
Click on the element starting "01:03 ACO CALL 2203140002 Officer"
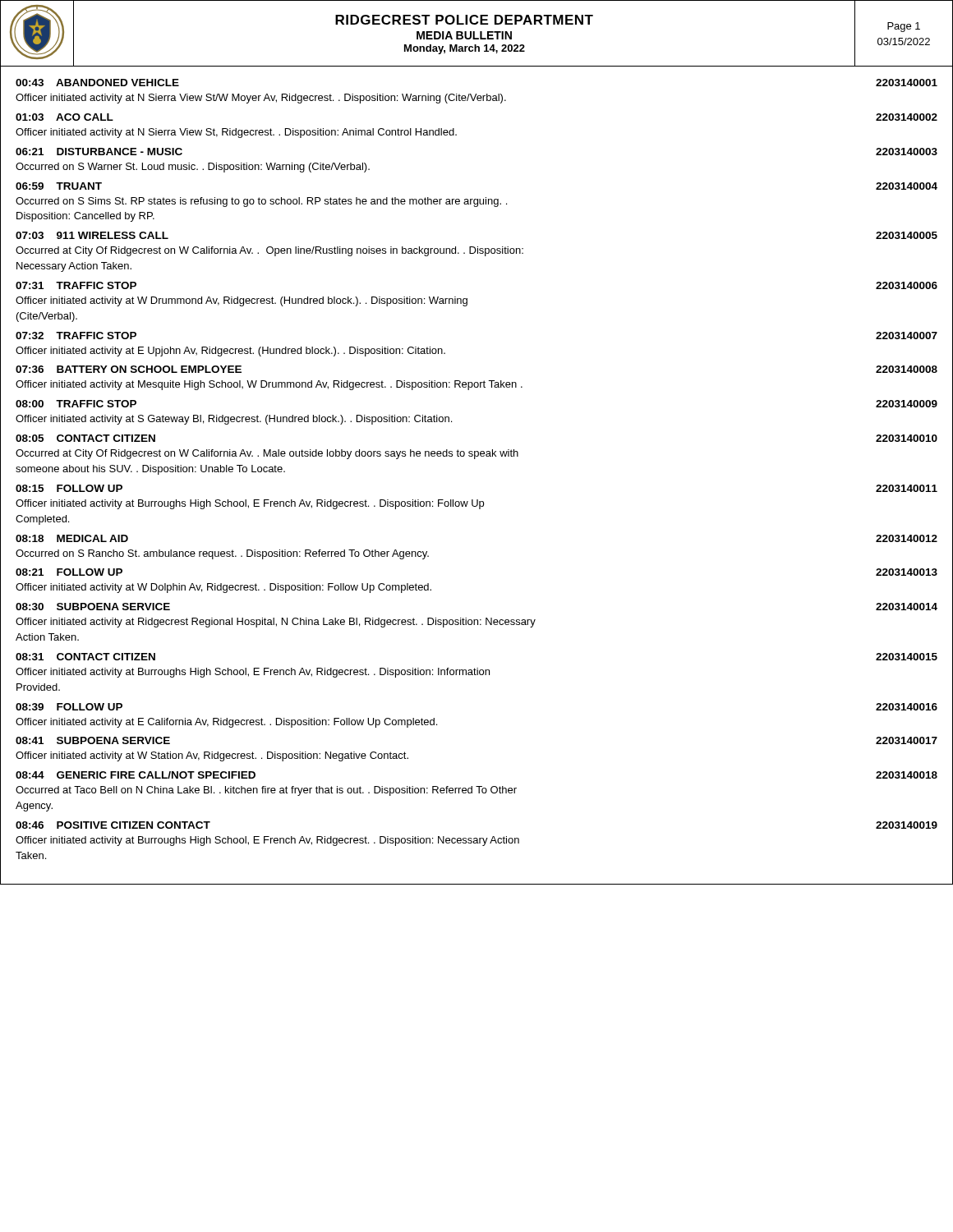pos(30,116)
